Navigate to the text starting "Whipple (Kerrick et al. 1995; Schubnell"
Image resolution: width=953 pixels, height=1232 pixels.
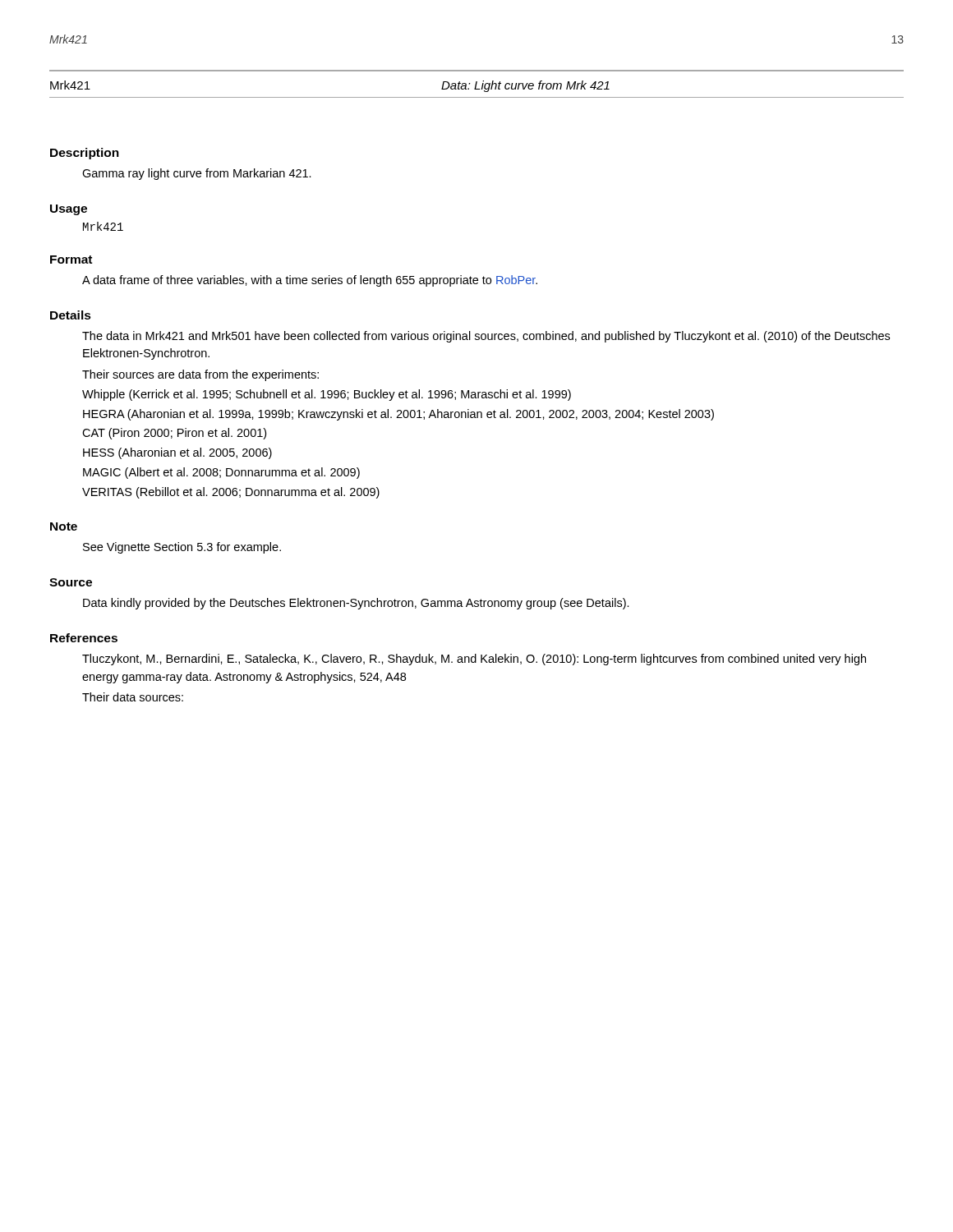tap(327, 394)
